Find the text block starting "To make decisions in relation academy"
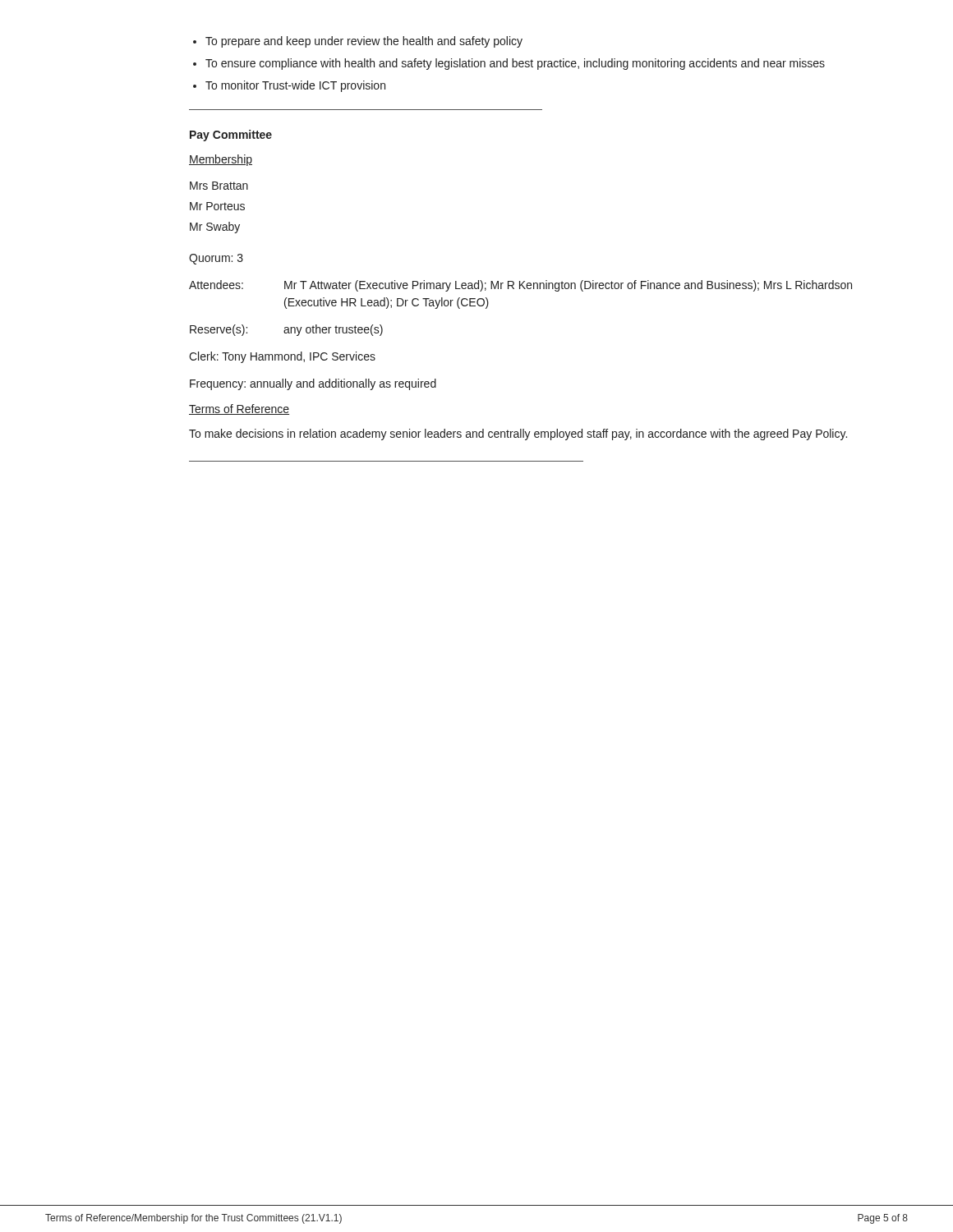Image resolution: width=953 pixels, height=1232 pixels. point(519,433)
